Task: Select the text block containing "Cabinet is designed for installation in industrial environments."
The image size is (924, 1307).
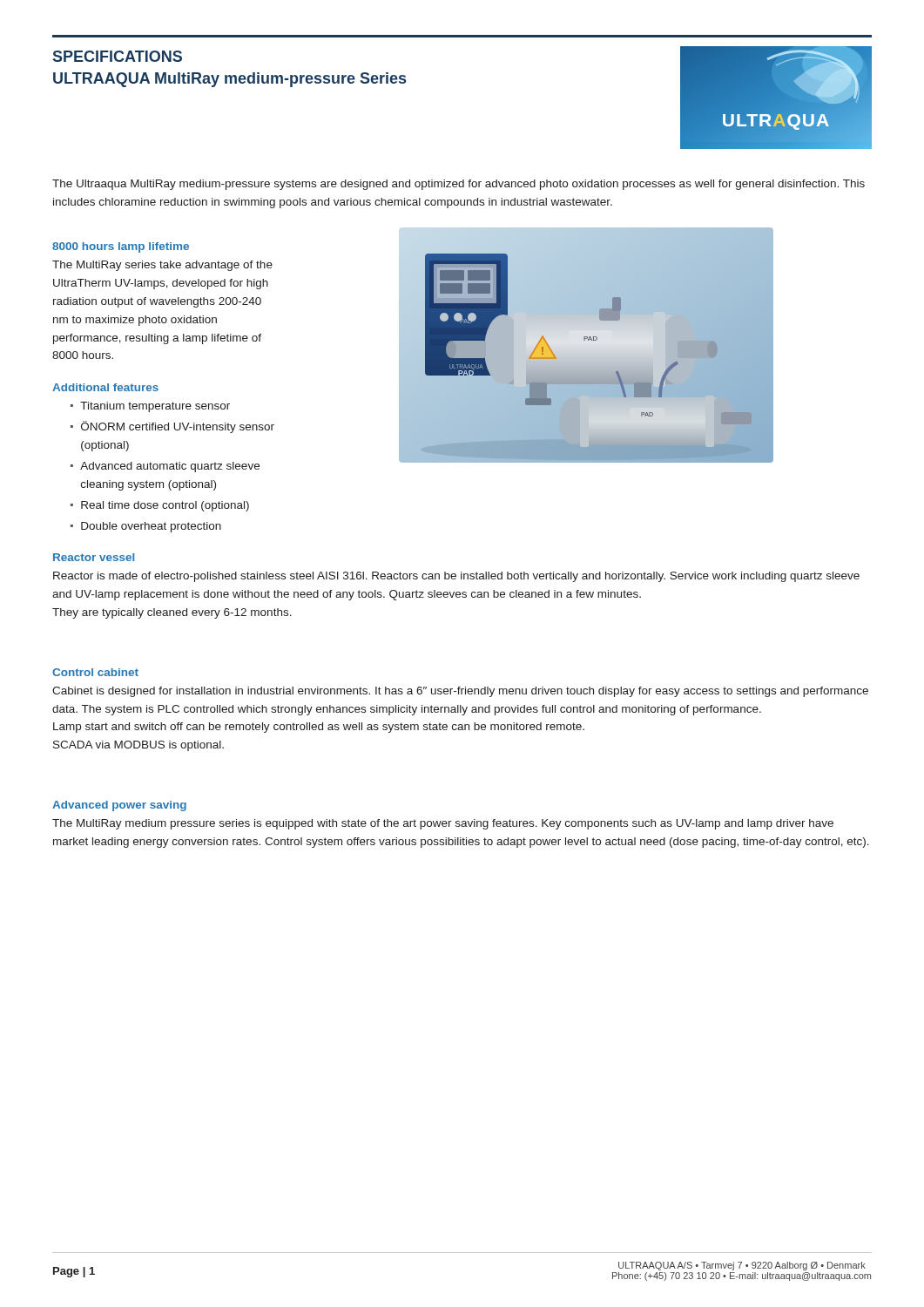Action: pos(461,718)
